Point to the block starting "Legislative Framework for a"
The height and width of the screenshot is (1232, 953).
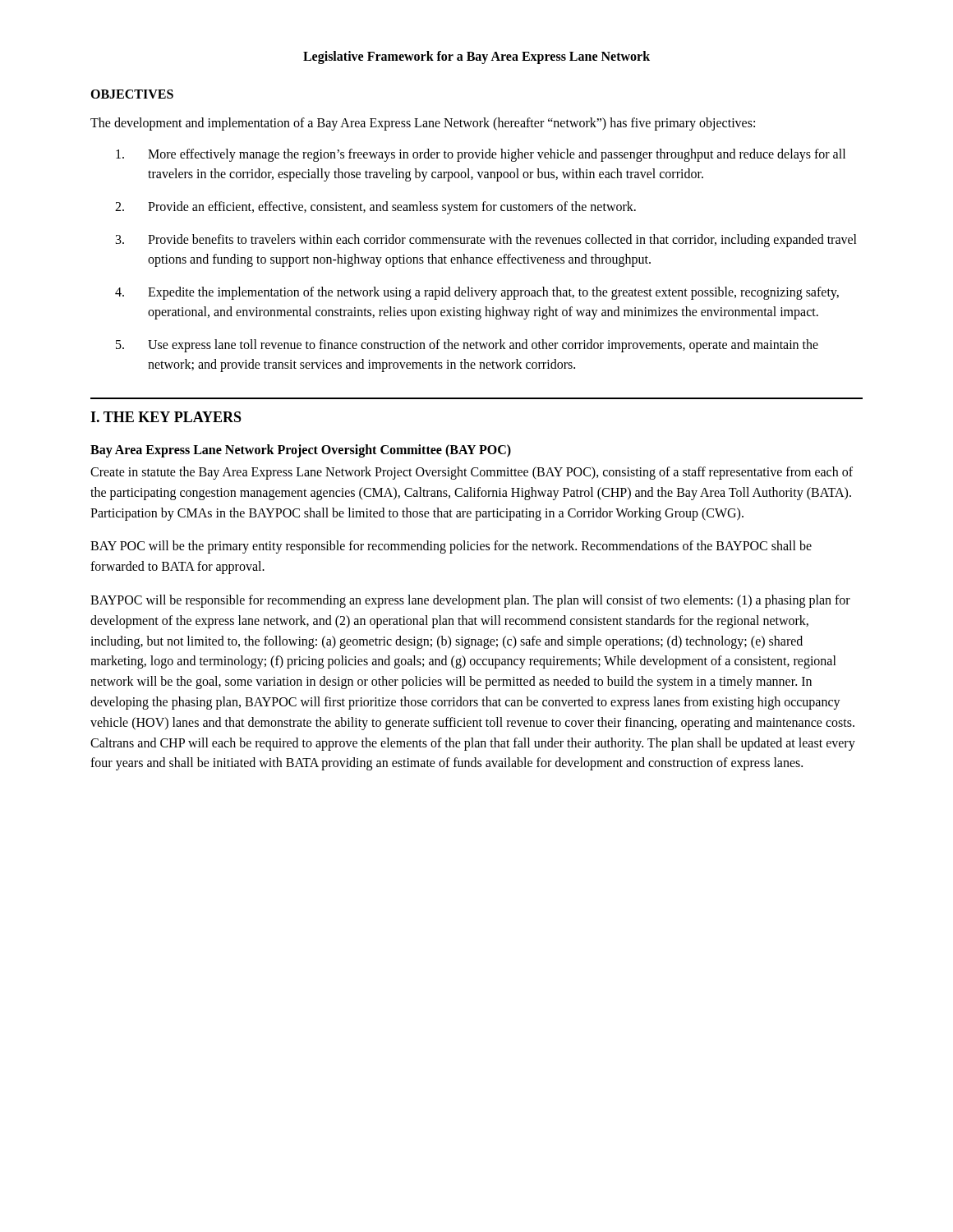click(476, 56)
